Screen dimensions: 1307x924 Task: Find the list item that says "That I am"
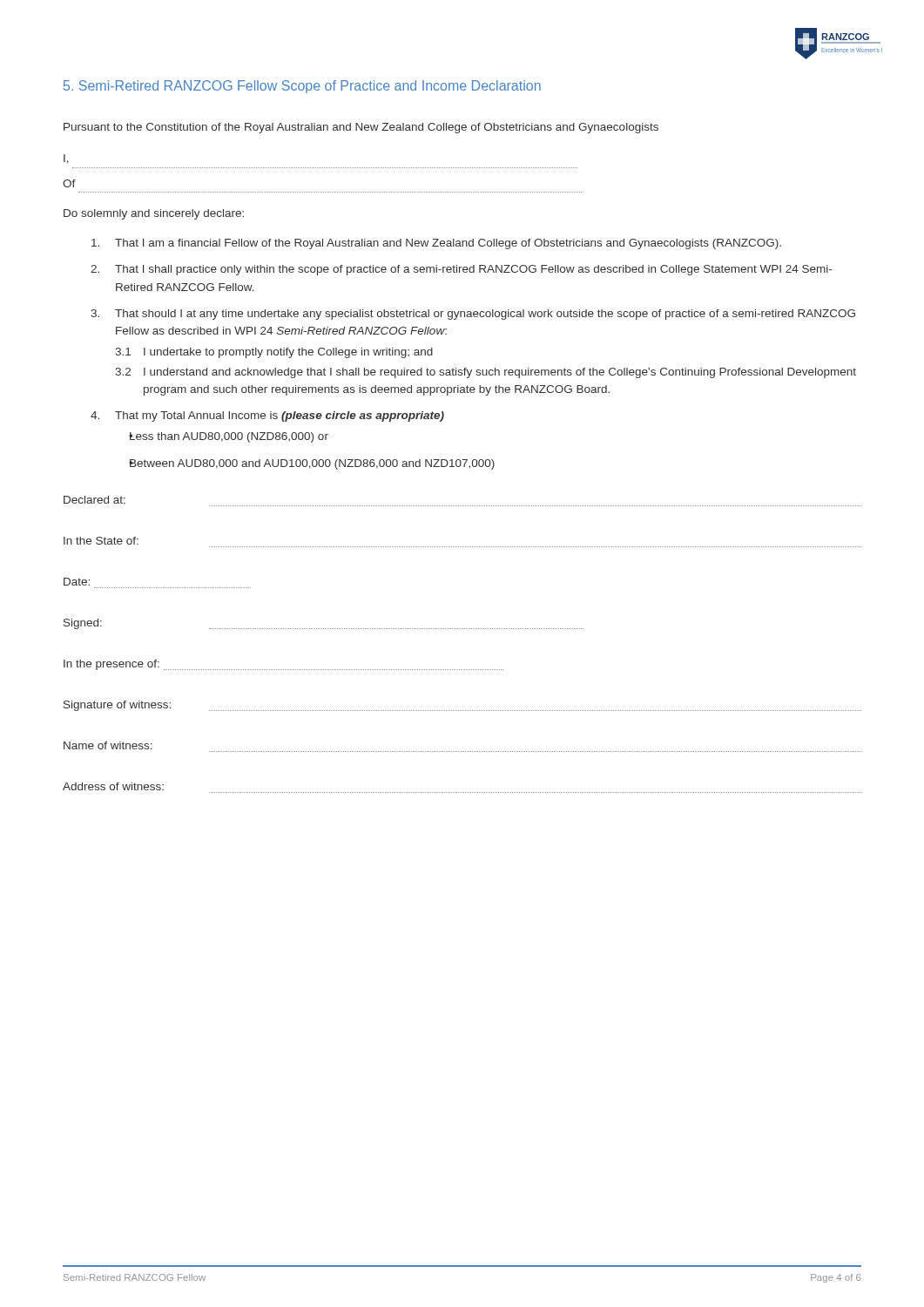[449, 243]
